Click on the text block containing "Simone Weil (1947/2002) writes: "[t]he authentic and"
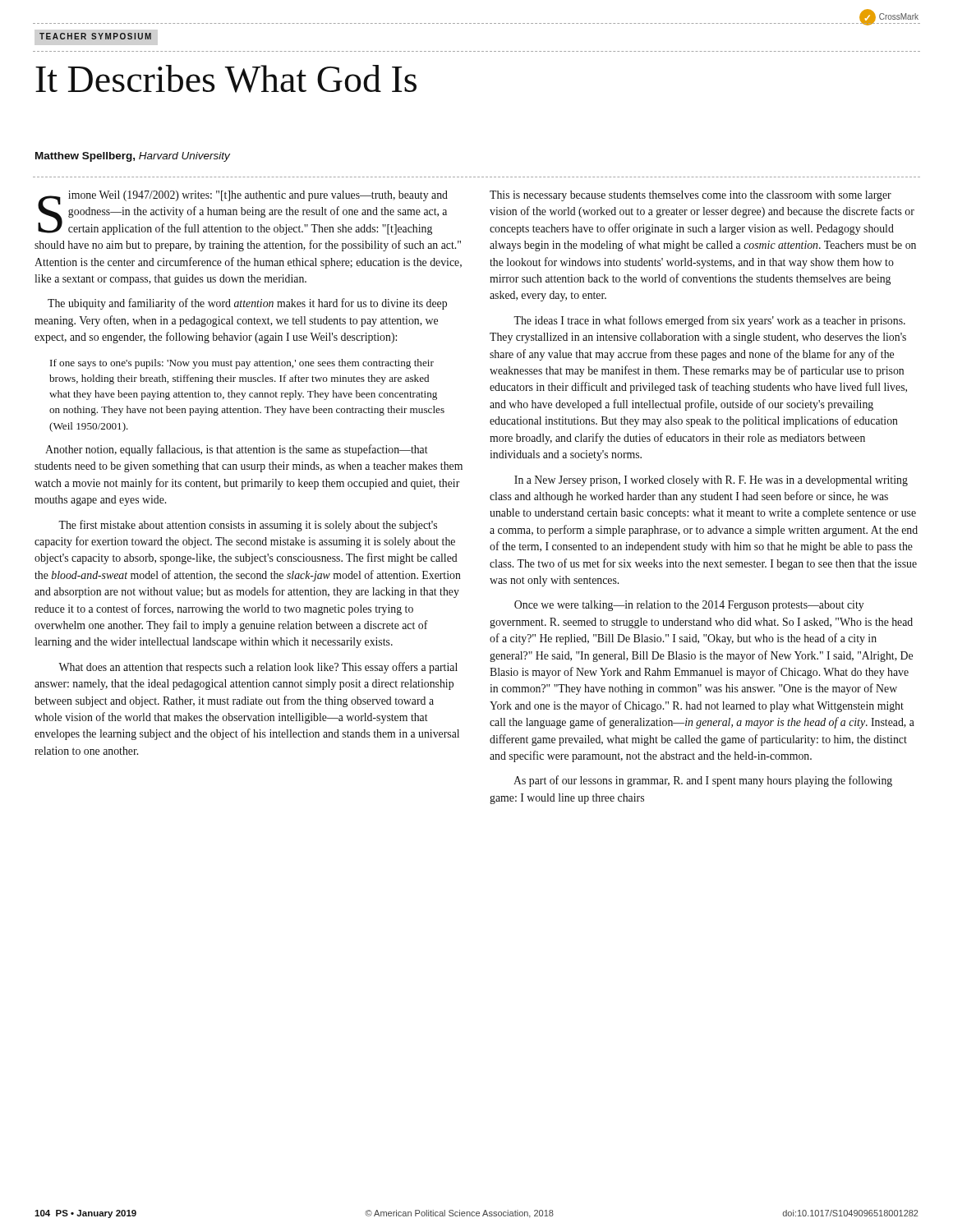Image resolution: width=953 pixels, height=1232 pixels. tap(248, 236)
